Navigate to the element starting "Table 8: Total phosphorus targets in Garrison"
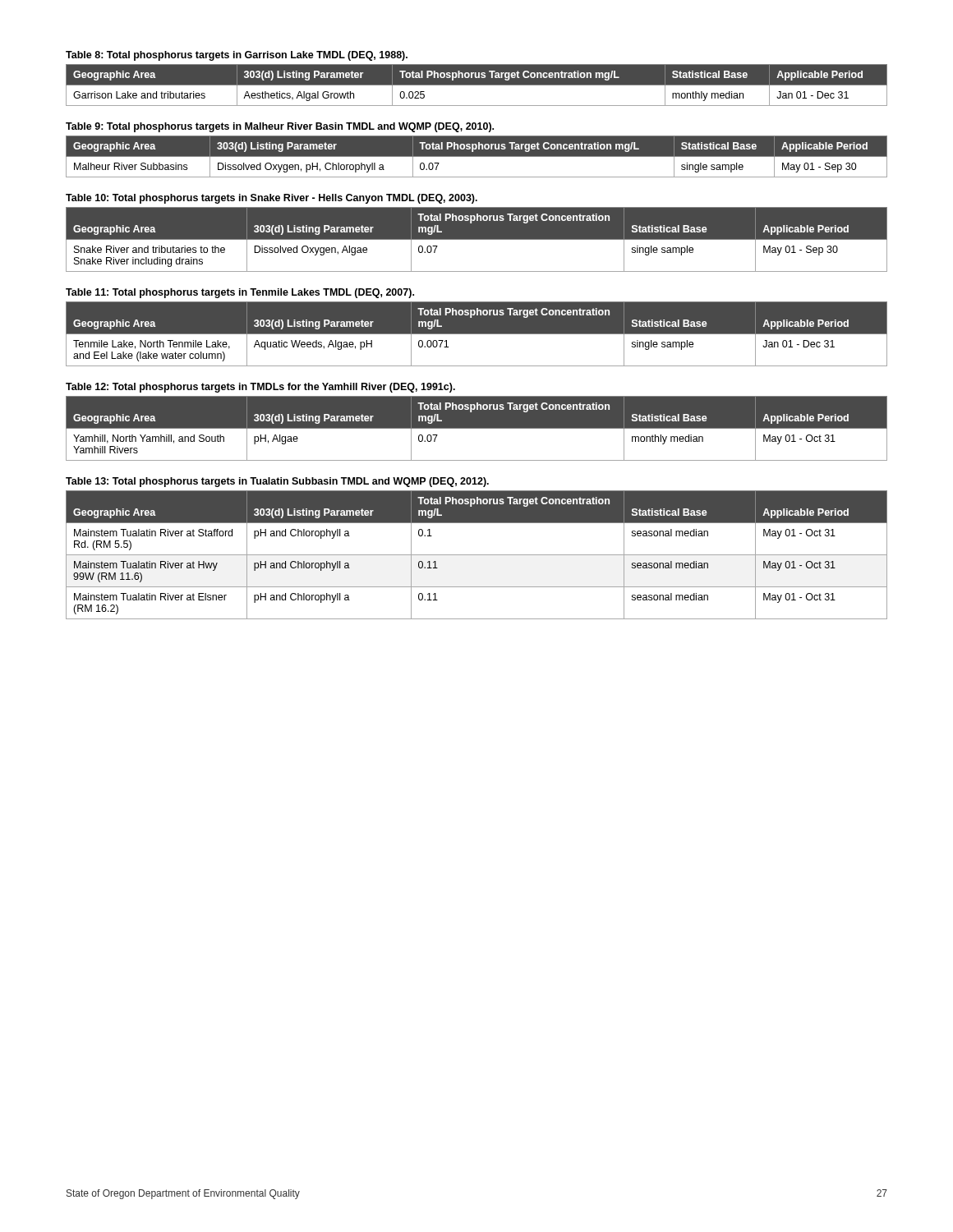953x1232 pixels. 237,55
